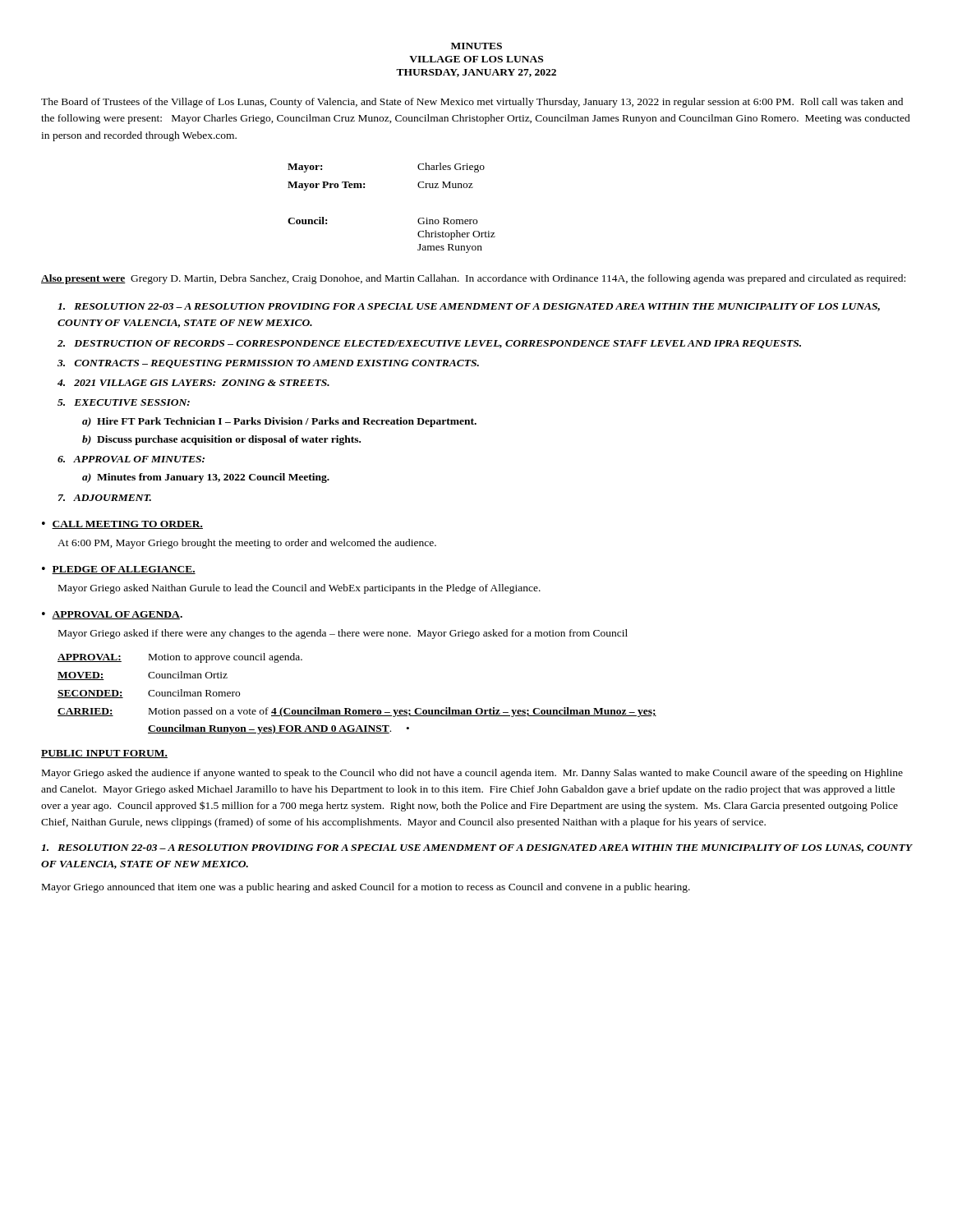This screenshot has height=1232, width=953.
Task: Click where it says "APPROVAL OF AGENDA"
Action: pyautogui.click(x=116, y=614)
